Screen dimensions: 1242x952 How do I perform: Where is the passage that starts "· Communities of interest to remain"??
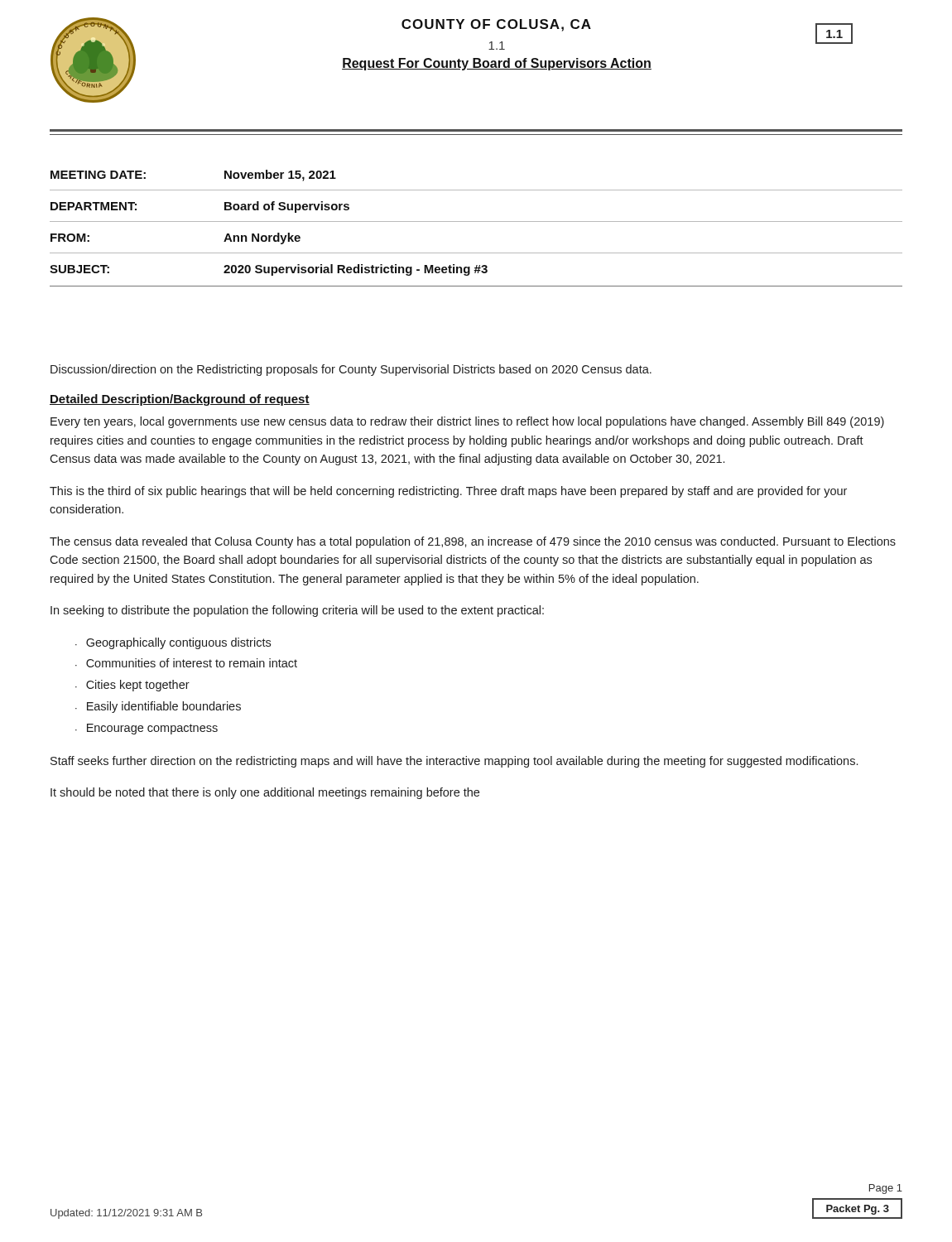click(x=186, y=664)
